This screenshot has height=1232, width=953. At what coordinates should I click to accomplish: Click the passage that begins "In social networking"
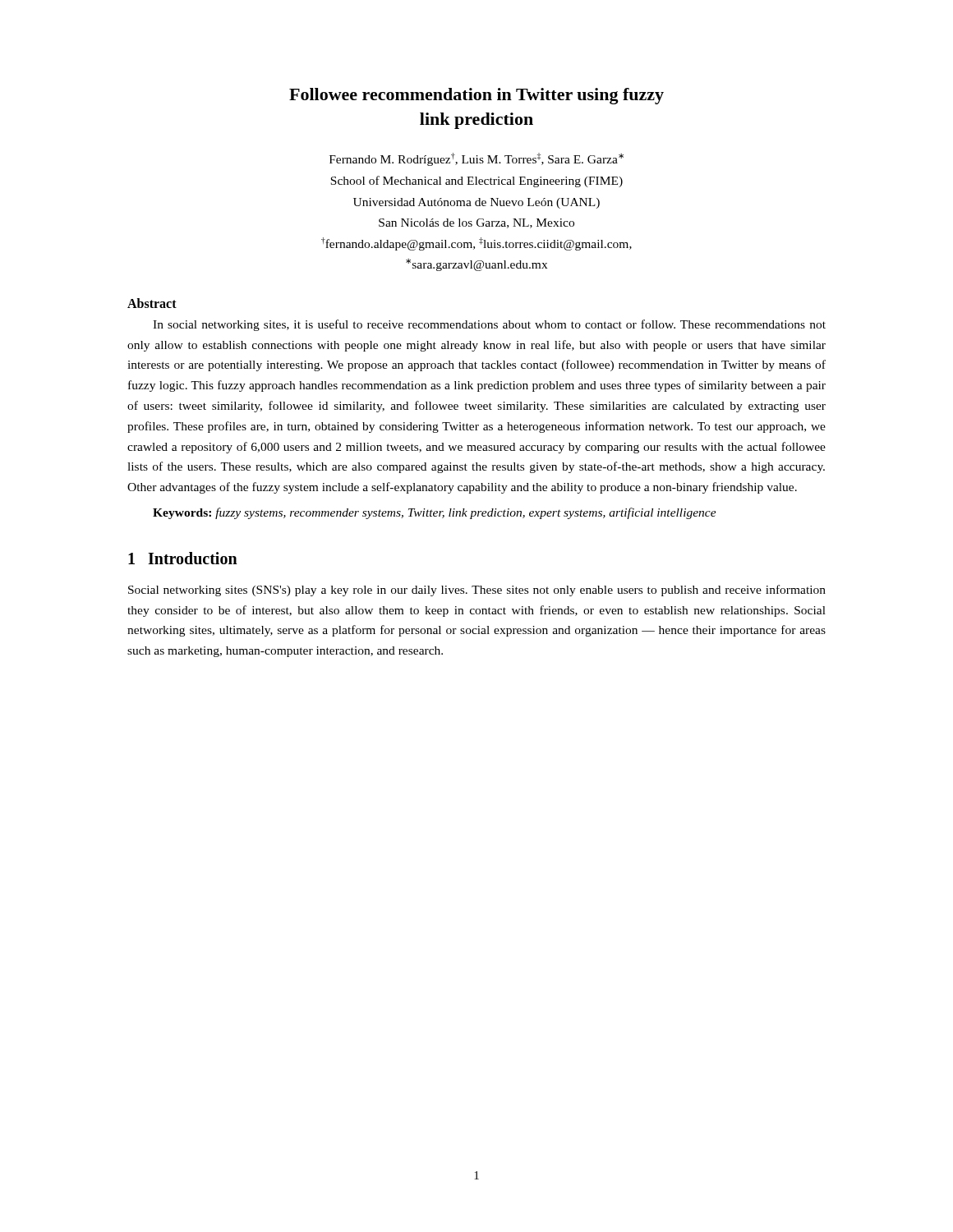click(476, 405)
